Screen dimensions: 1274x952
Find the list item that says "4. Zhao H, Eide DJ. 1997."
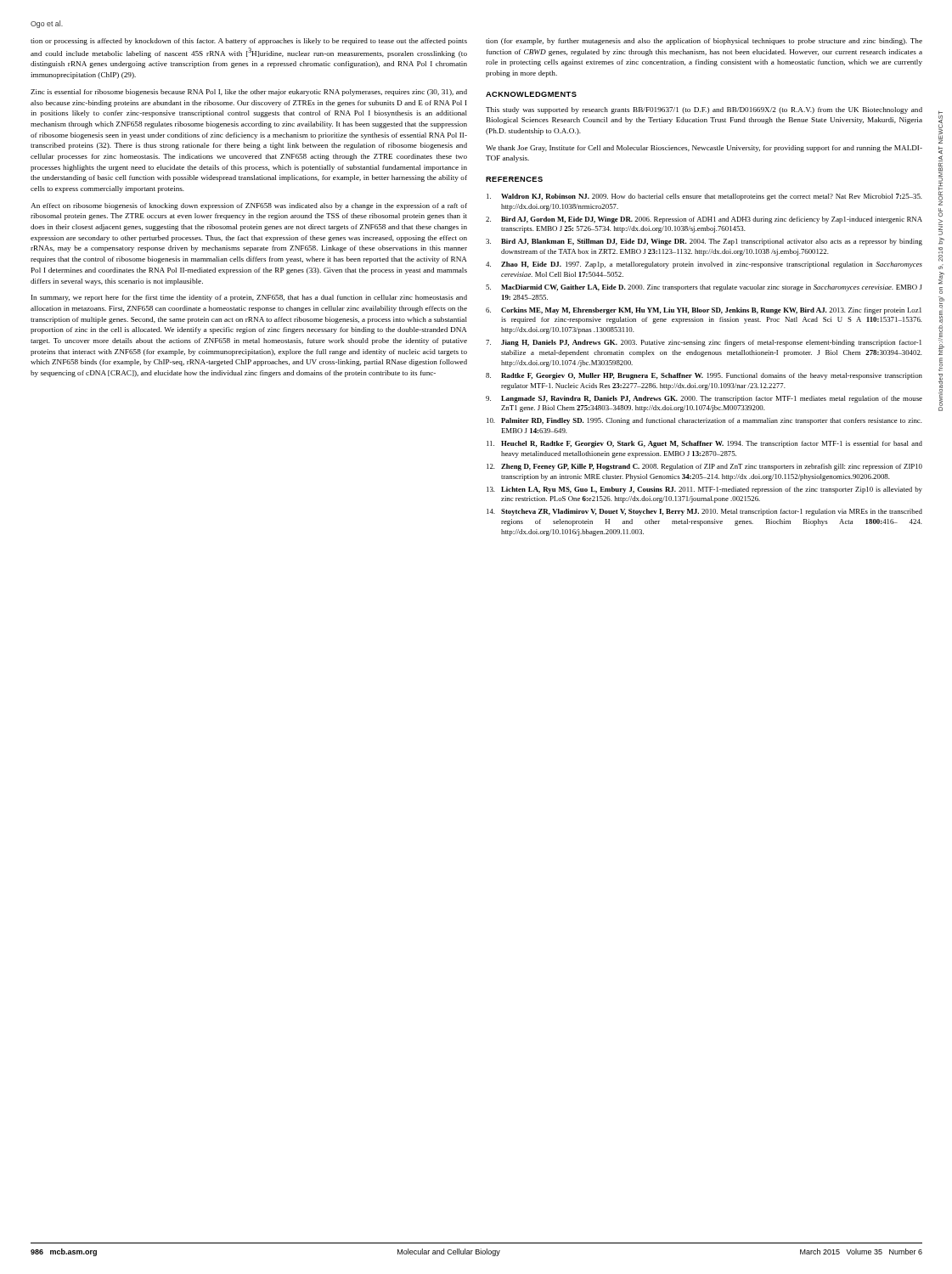tap(704, 270)
